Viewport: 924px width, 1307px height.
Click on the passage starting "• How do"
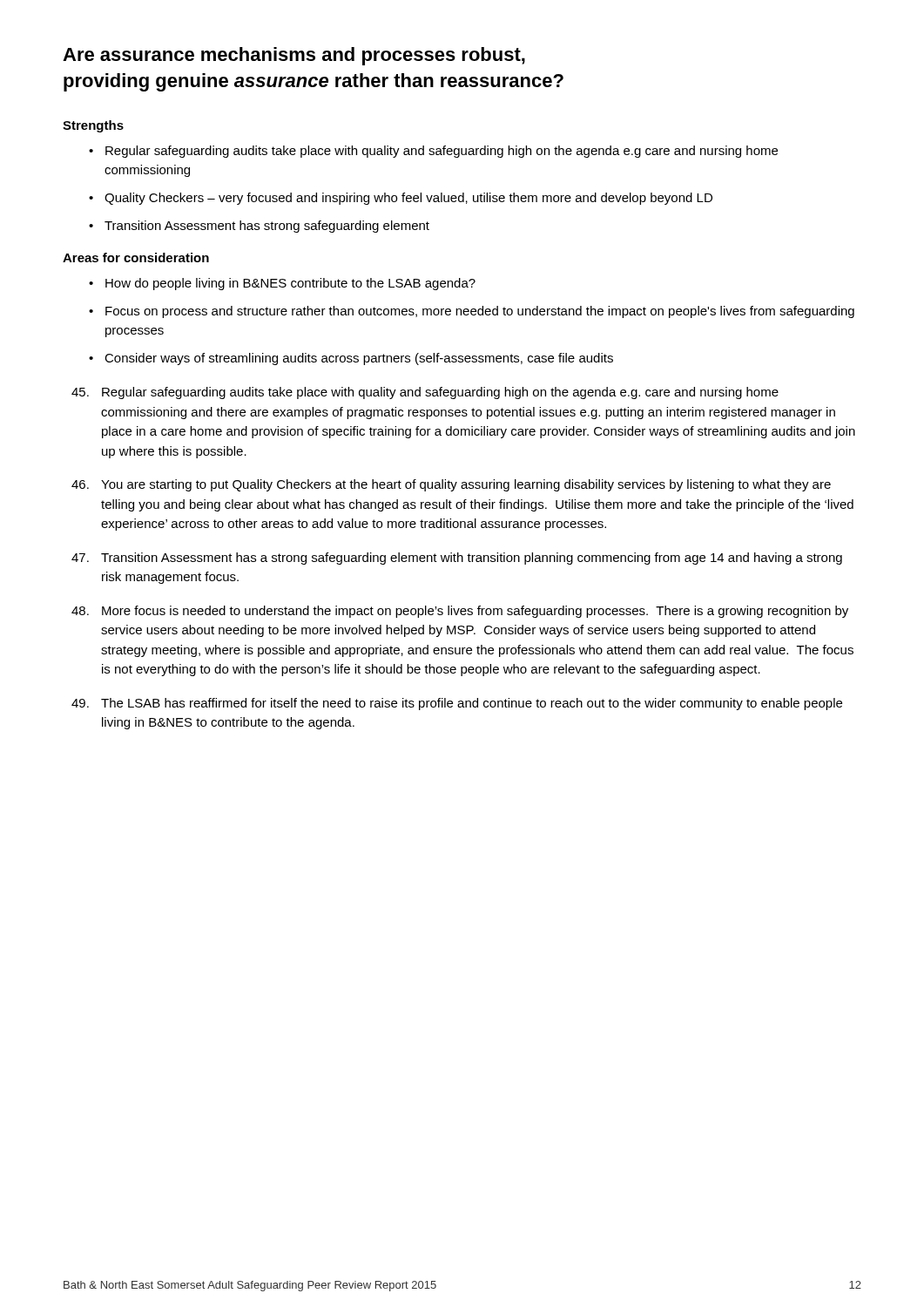point(282,283)
